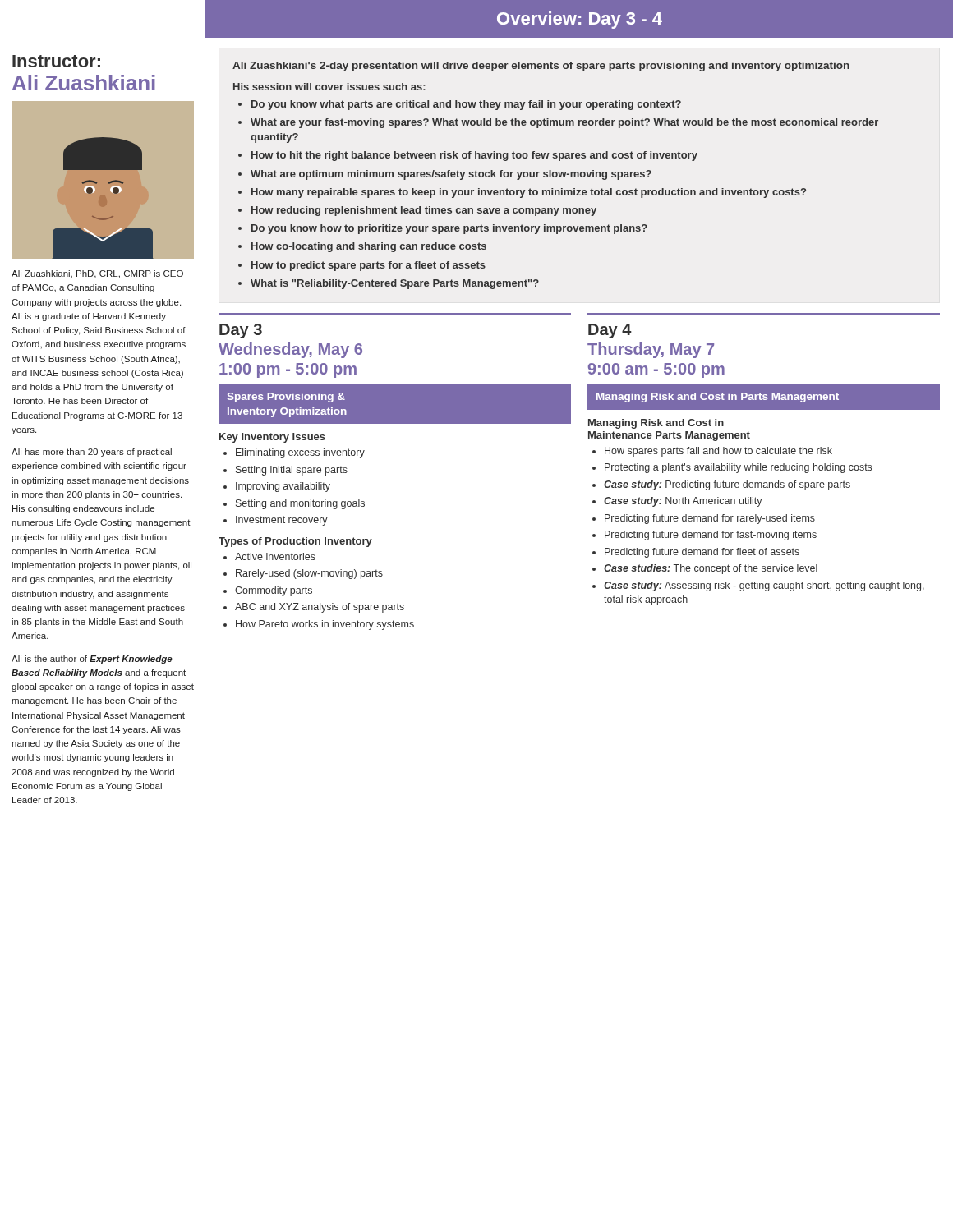Locate the text that reads "Key Inventory Issues"

pyautogui.click(x=272, y=437)
